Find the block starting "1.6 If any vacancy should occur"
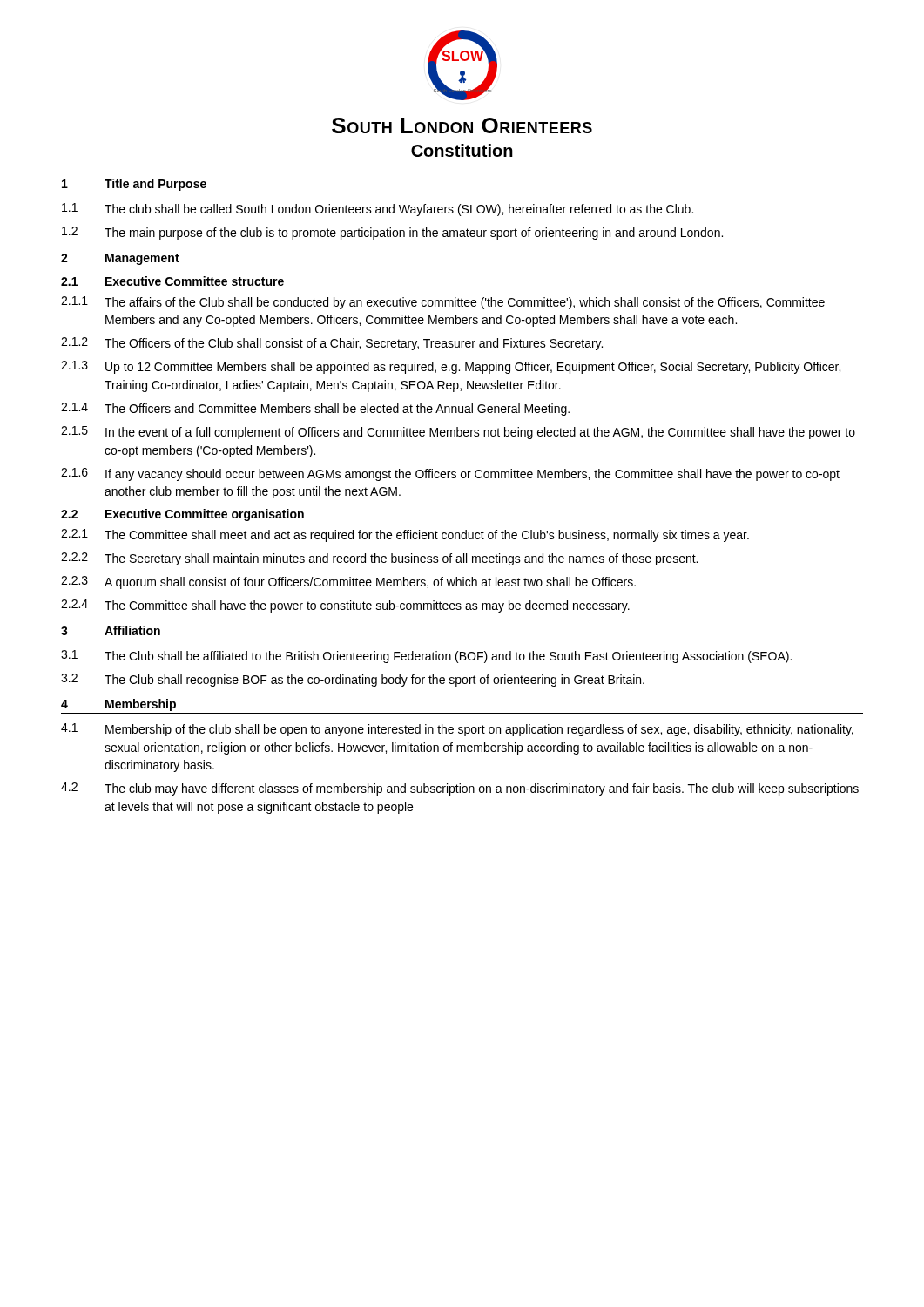 tap(462, 483)
